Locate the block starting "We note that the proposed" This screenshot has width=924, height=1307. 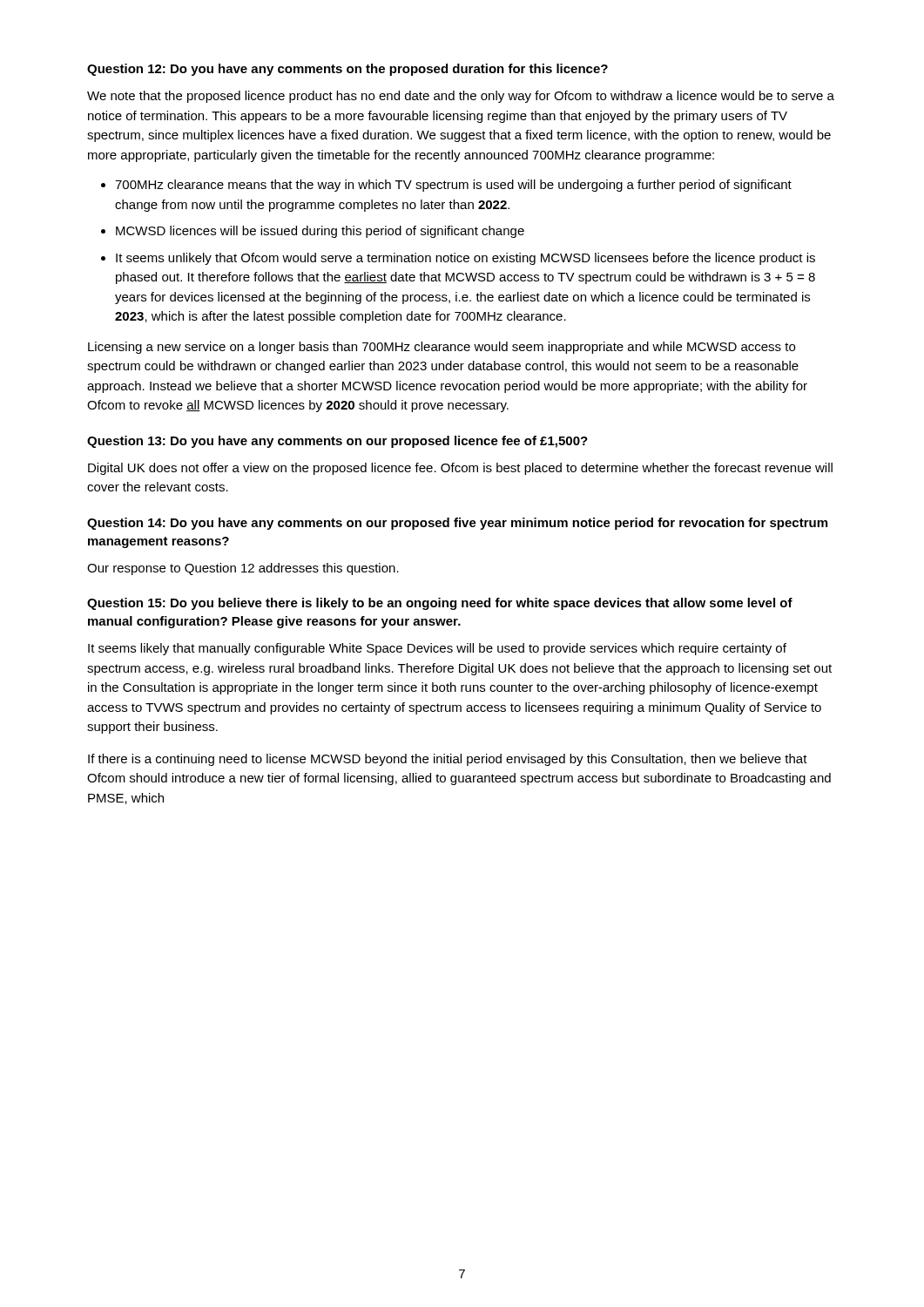[461, 125]
